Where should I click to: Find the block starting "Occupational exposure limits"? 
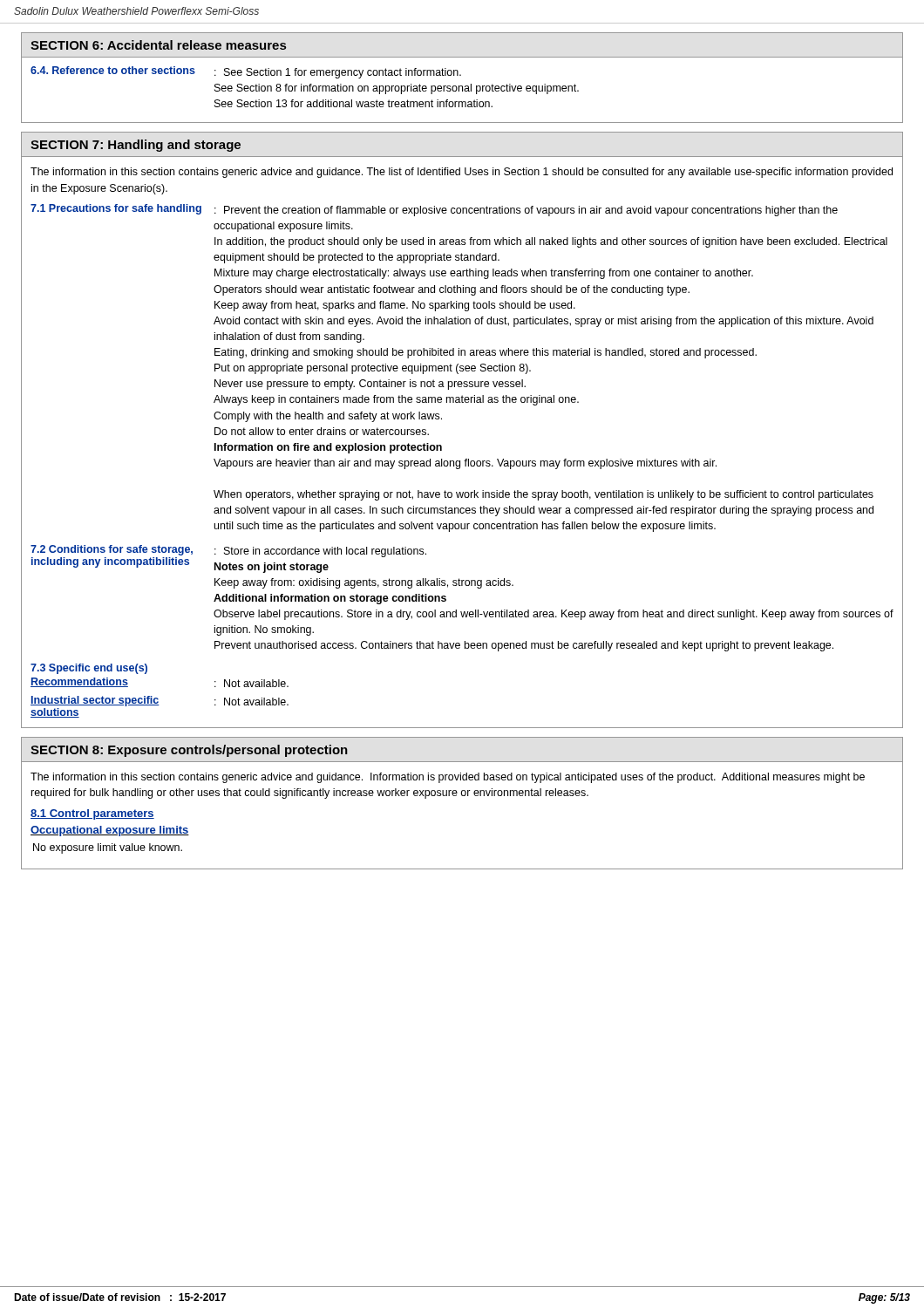coord(110,830)
